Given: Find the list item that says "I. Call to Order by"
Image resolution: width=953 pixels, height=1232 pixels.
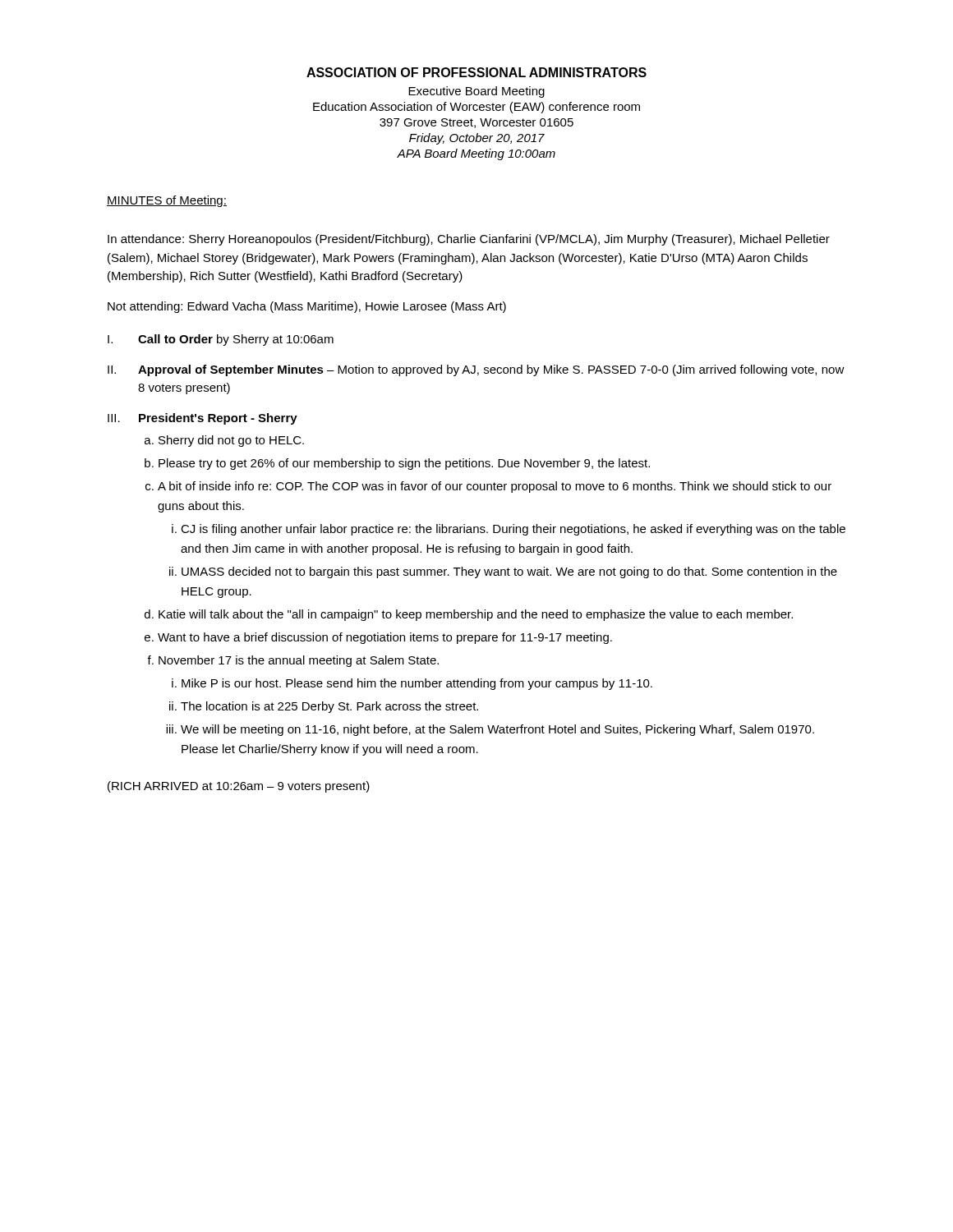Looking at the screenshot, I should point(221,340).
